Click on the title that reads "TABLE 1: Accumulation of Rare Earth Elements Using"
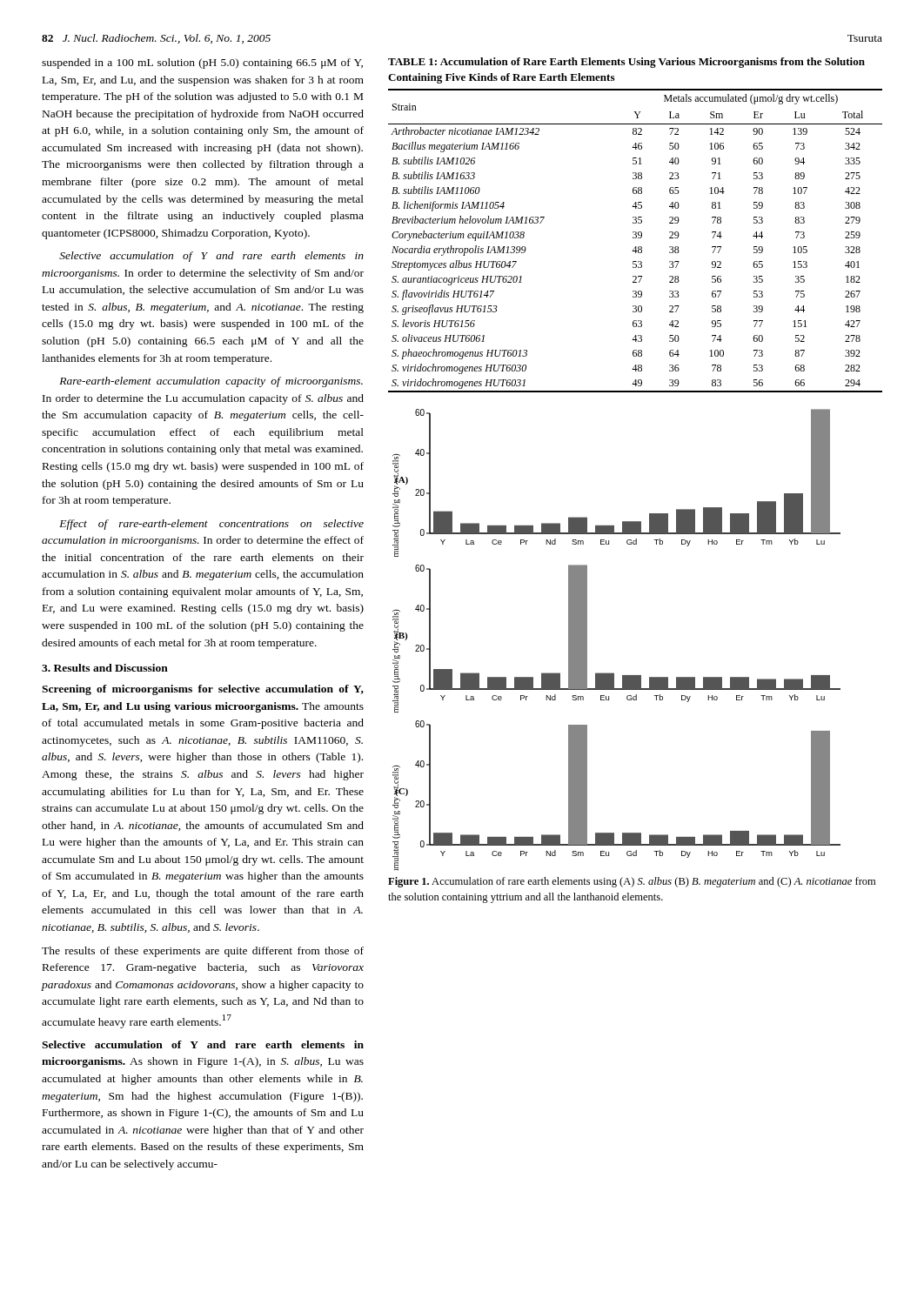The image size is (924, 1305). [626, 69]
